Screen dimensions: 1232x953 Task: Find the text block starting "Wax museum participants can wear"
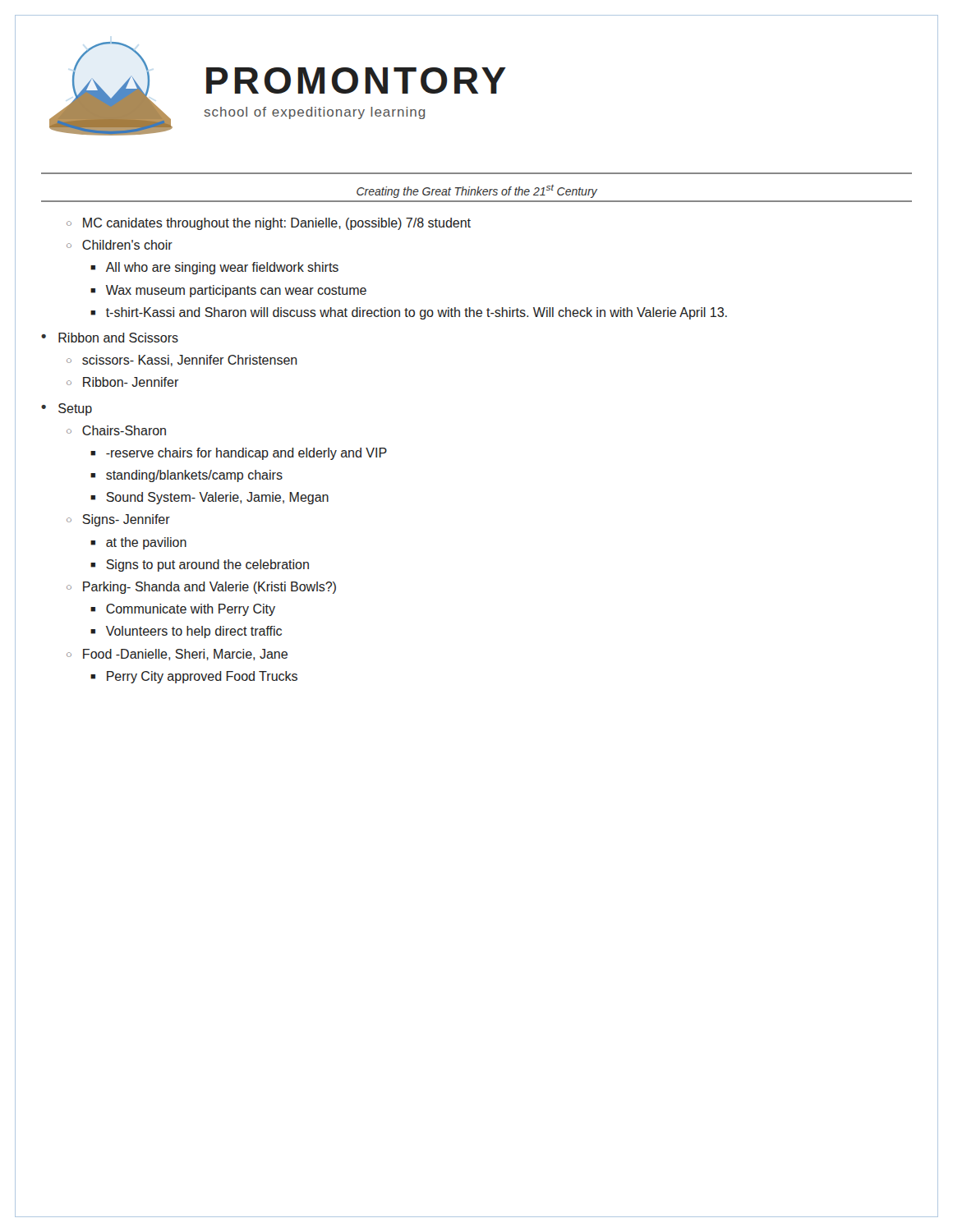236,291
